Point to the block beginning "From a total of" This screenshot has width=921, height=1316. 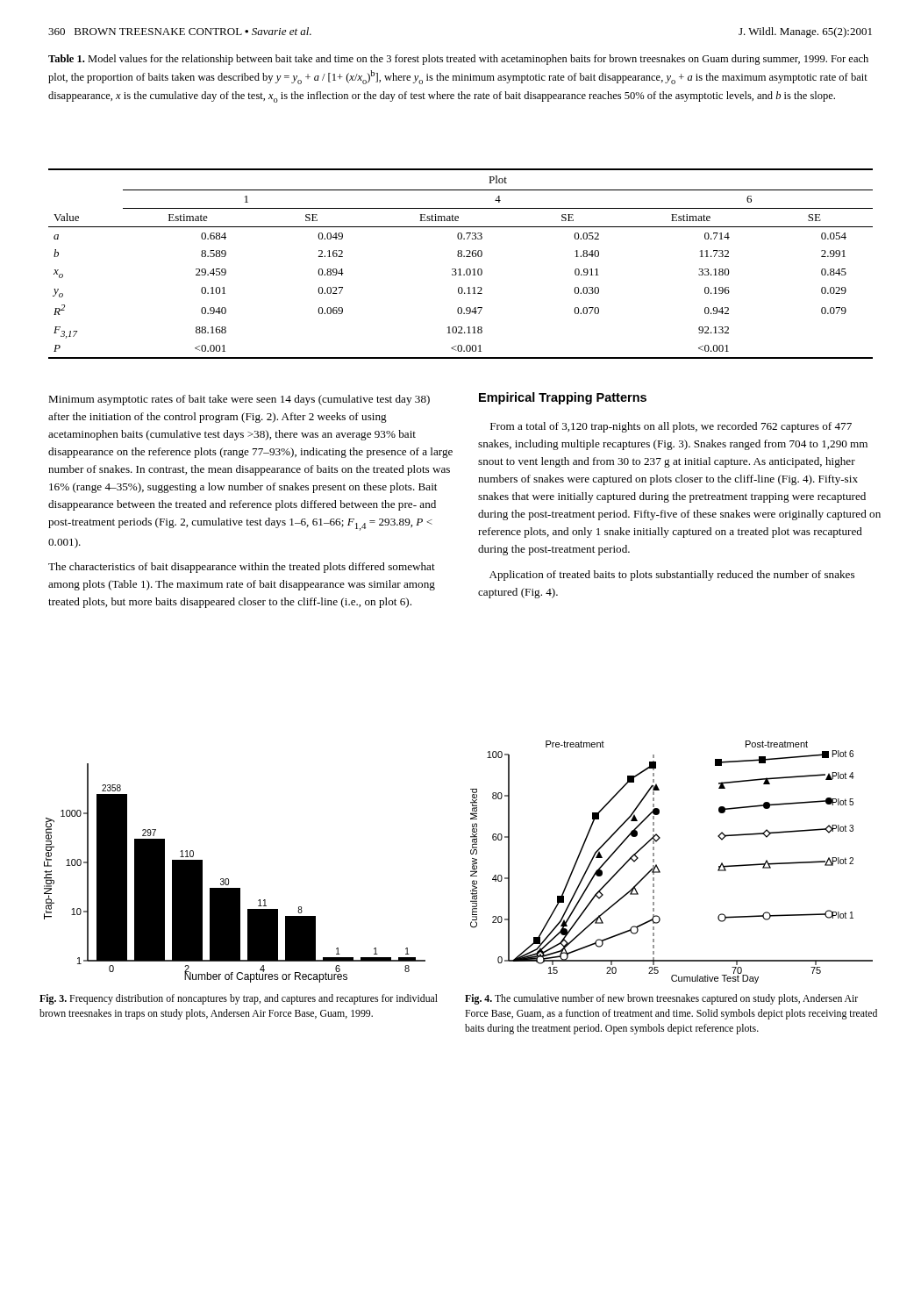pyautogui.click(x=680, y=509)
